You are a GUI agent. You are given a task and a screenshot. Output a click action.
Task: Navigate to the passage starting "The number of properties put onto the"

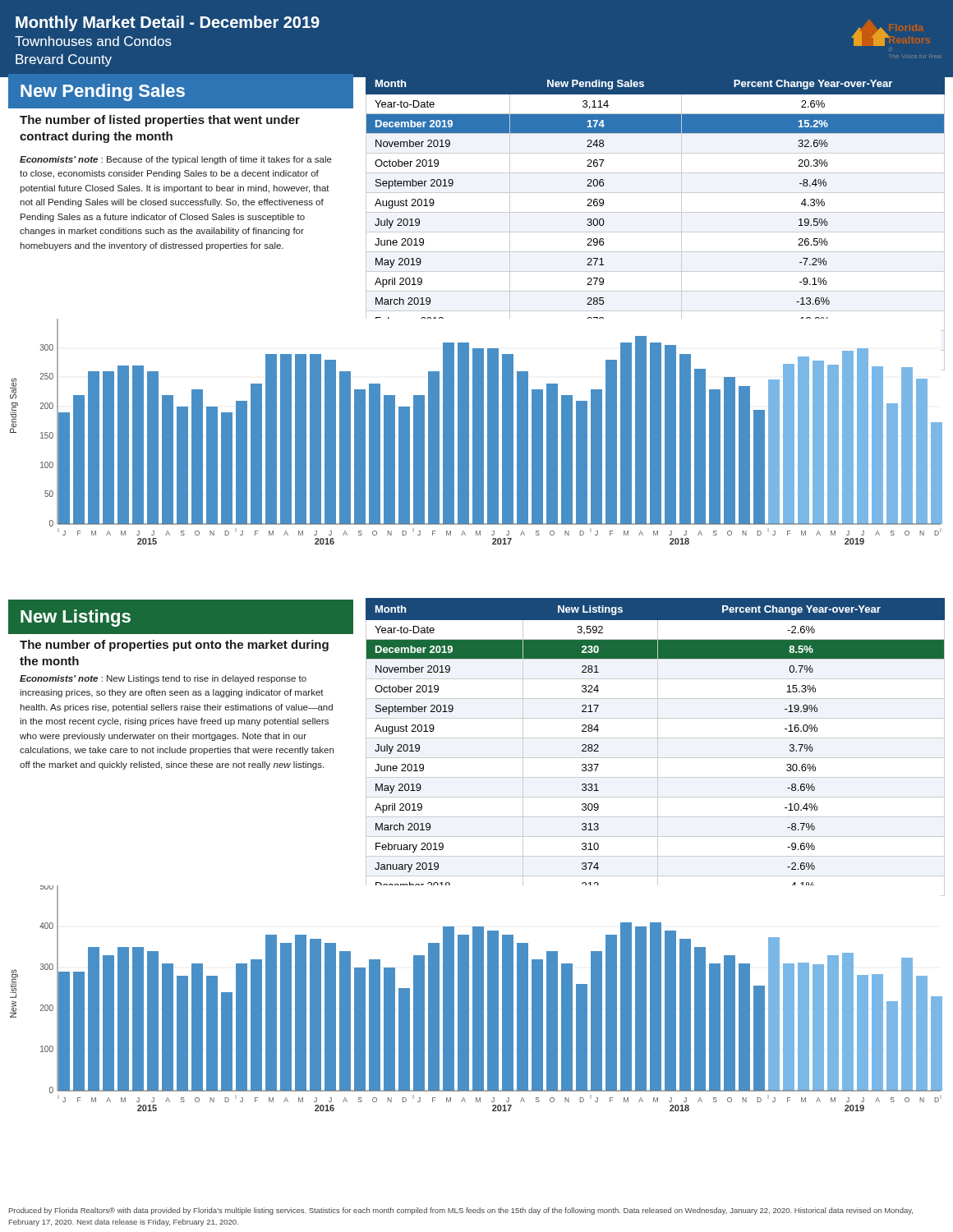[174, 653]
